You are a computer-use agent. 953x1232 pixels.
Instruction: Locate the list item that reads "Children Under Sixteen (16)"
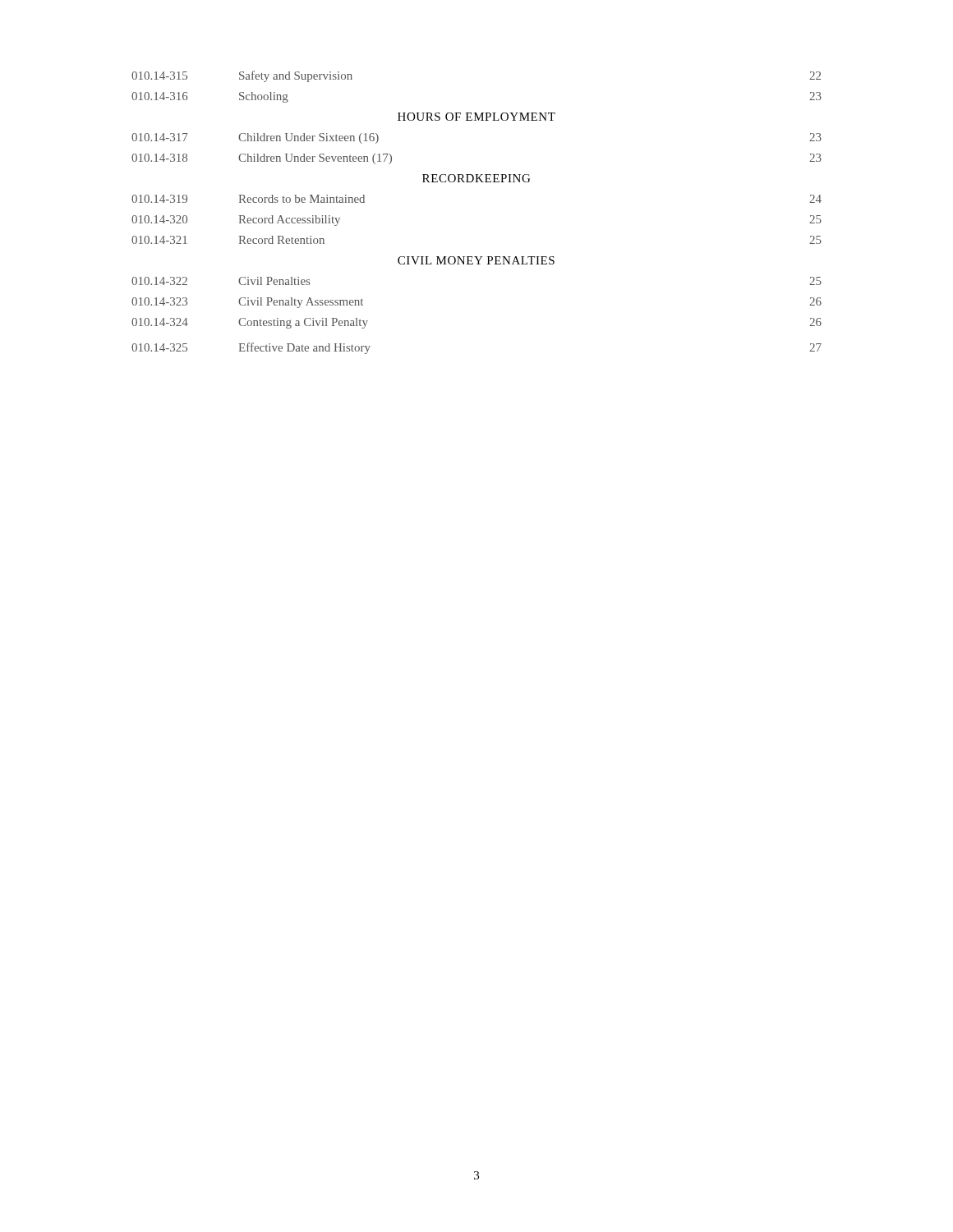click(309, 137)
